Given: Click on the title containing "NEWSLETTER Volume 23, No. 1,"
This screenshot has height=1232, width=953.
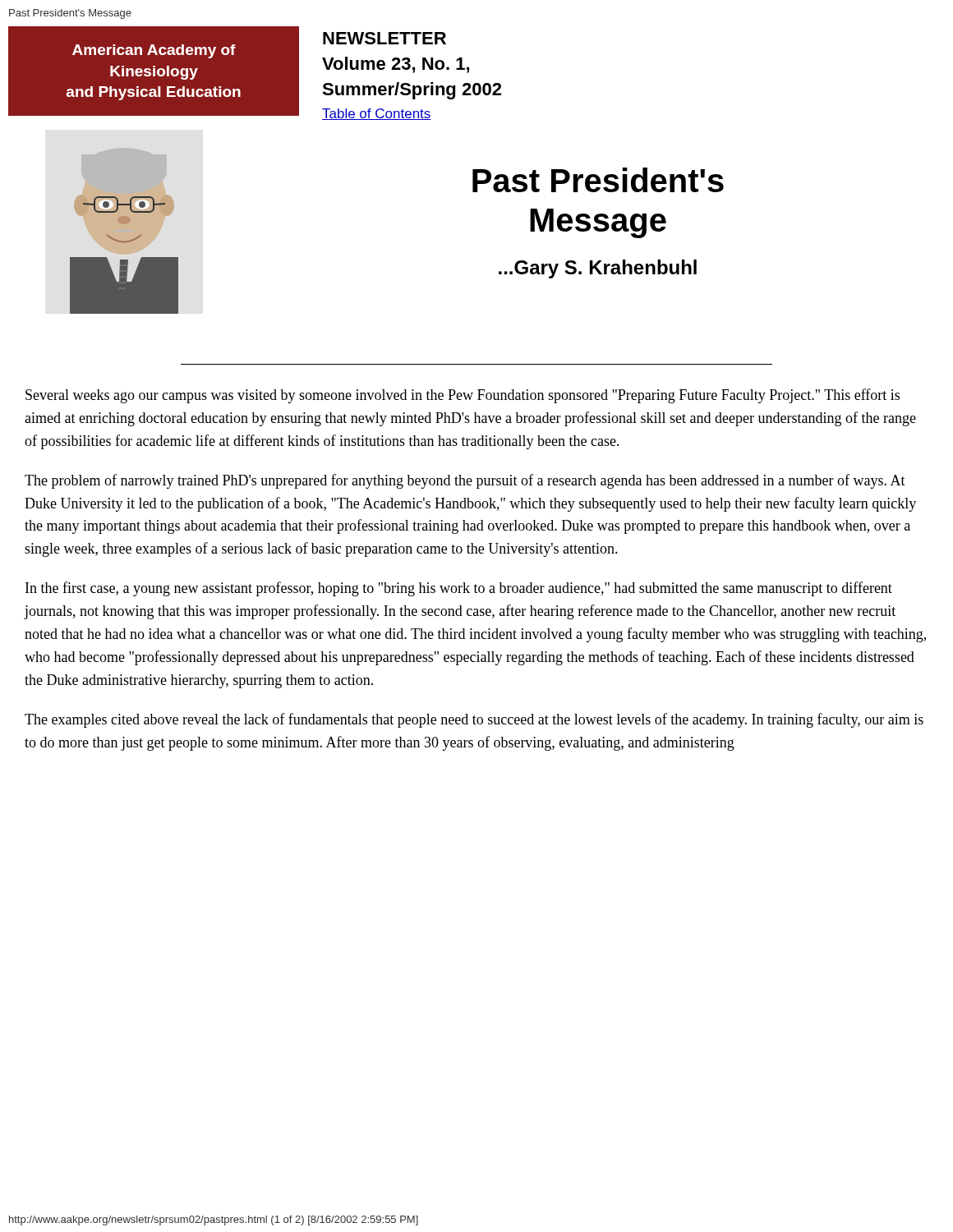Looking at the screenshot, I should tap(412, 74).
